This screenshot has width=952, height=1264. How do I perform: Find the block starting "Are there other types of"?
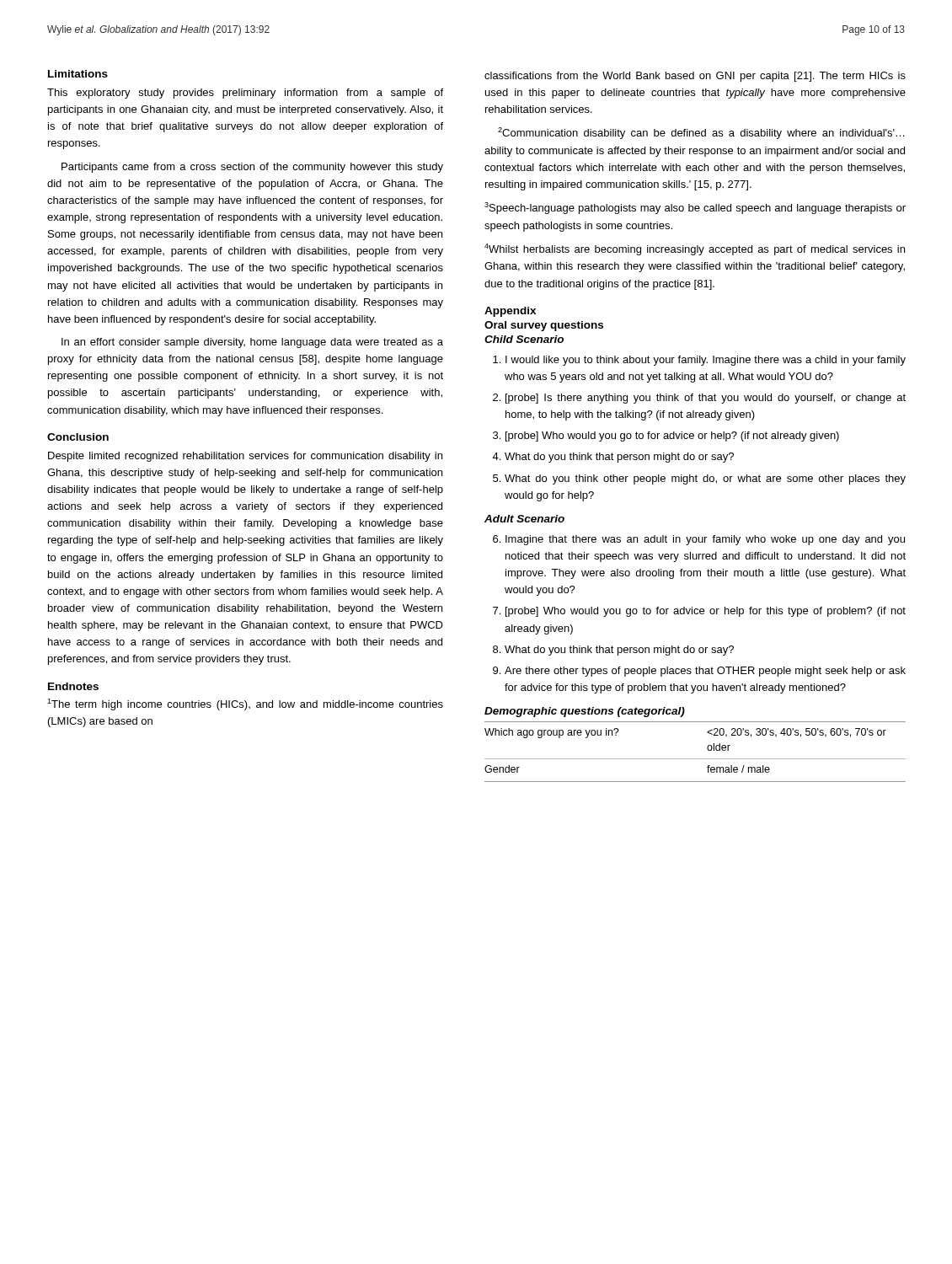coord(705,679)
